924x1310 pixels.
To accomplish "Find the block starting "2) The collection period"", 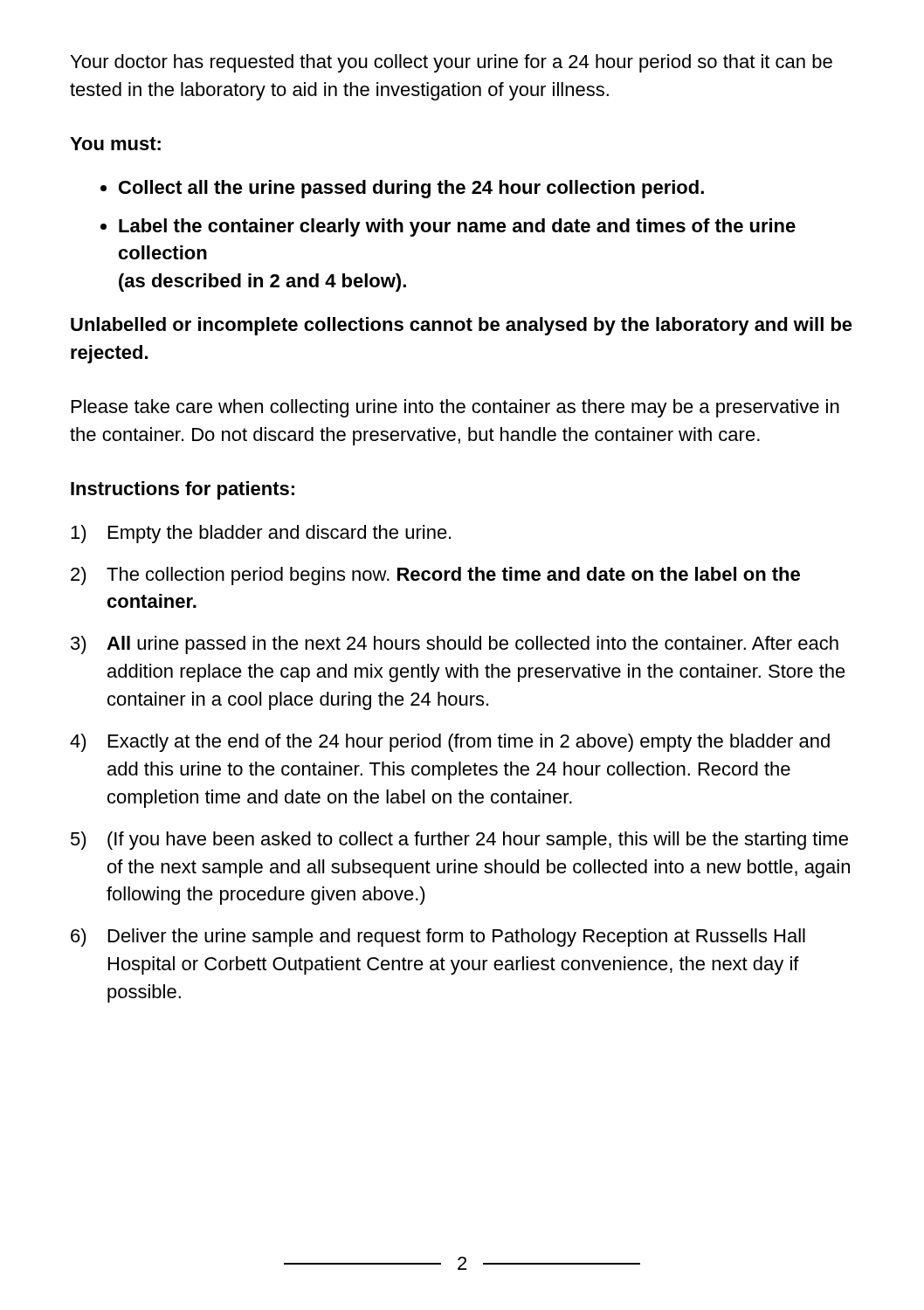I will (x=462, y=588).
